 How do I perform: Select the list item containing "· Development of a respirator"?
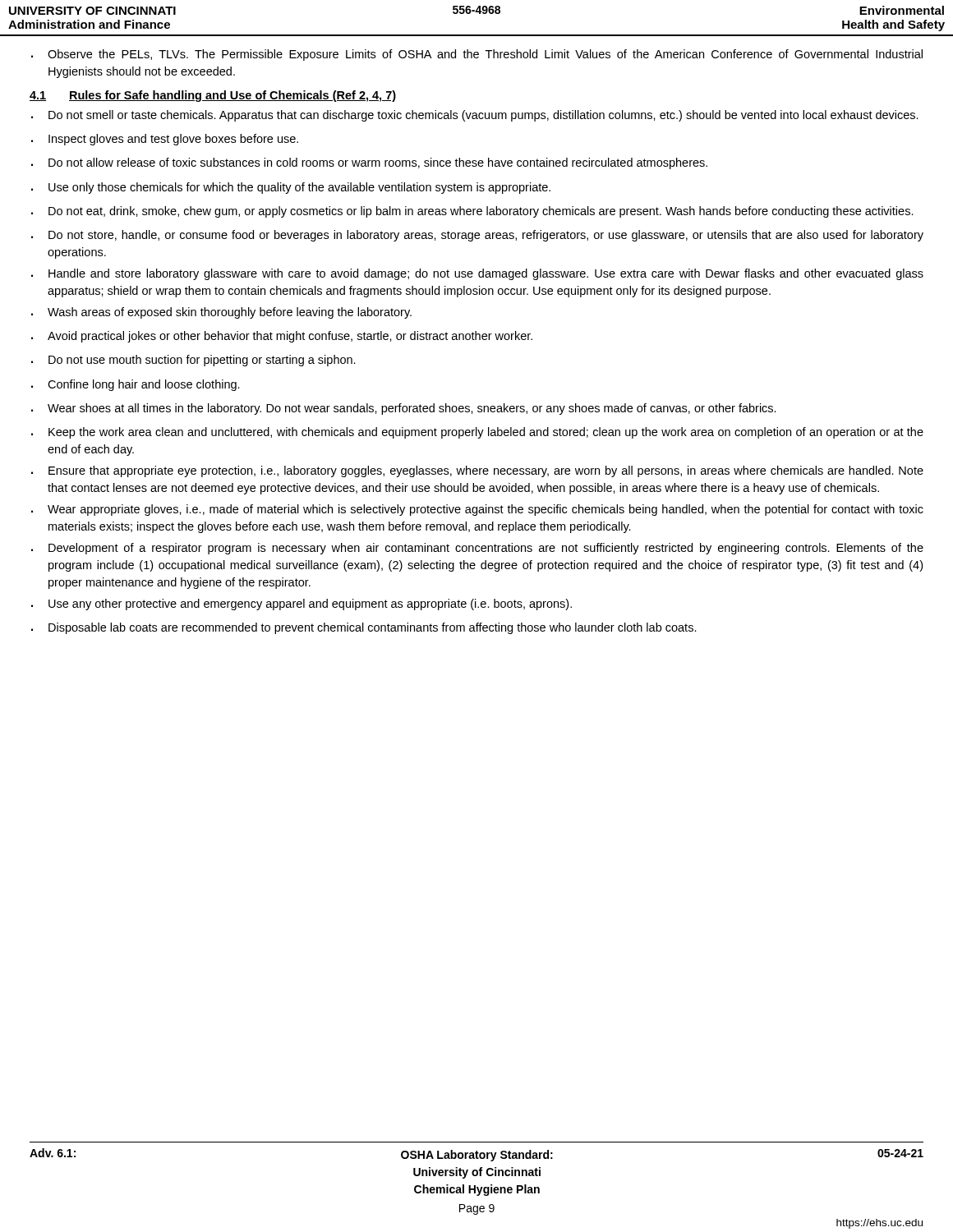(x=476, y=566)
